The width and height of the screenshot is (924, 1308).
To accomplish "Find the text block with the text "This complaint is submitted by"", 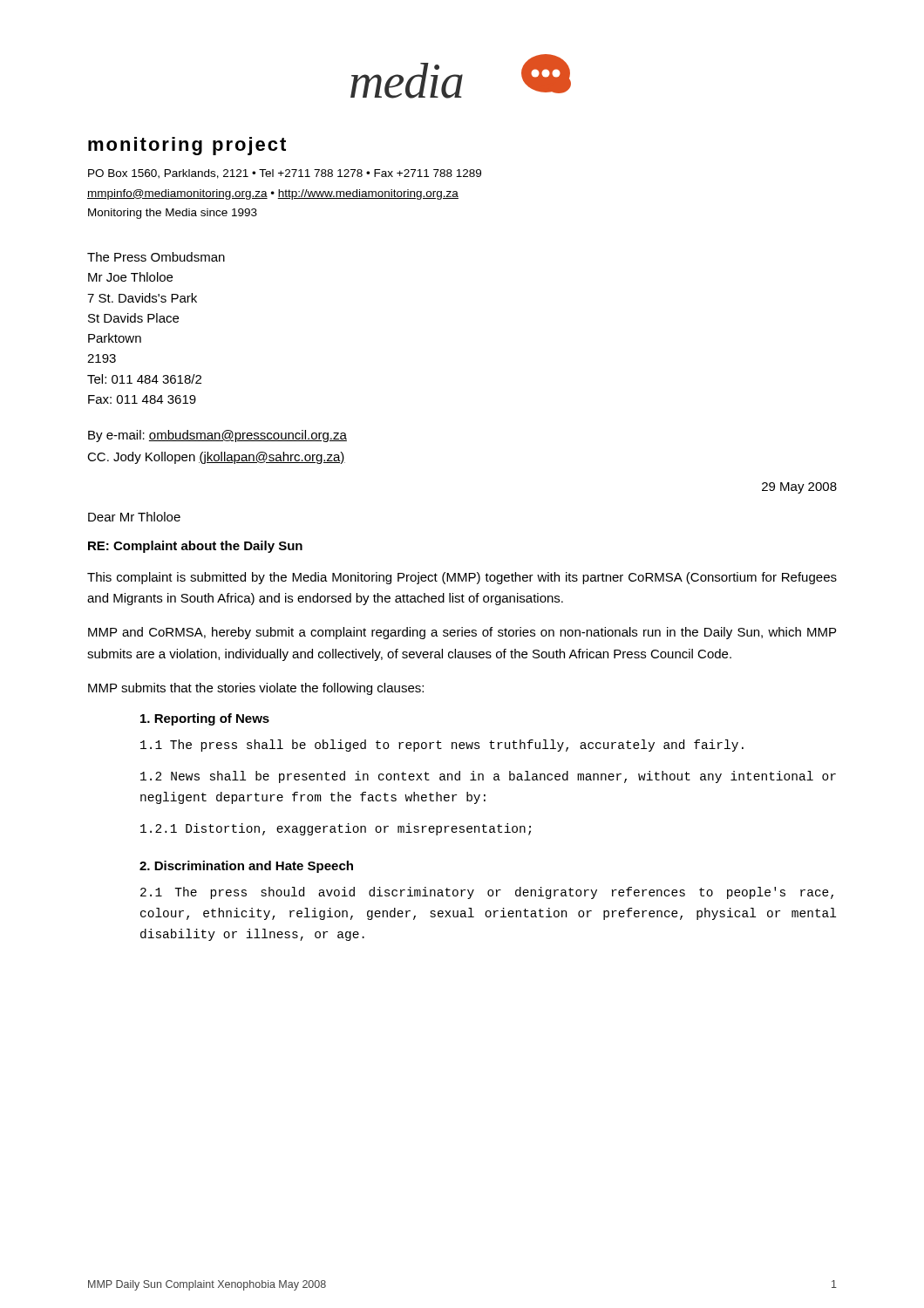I will point(462,587).
